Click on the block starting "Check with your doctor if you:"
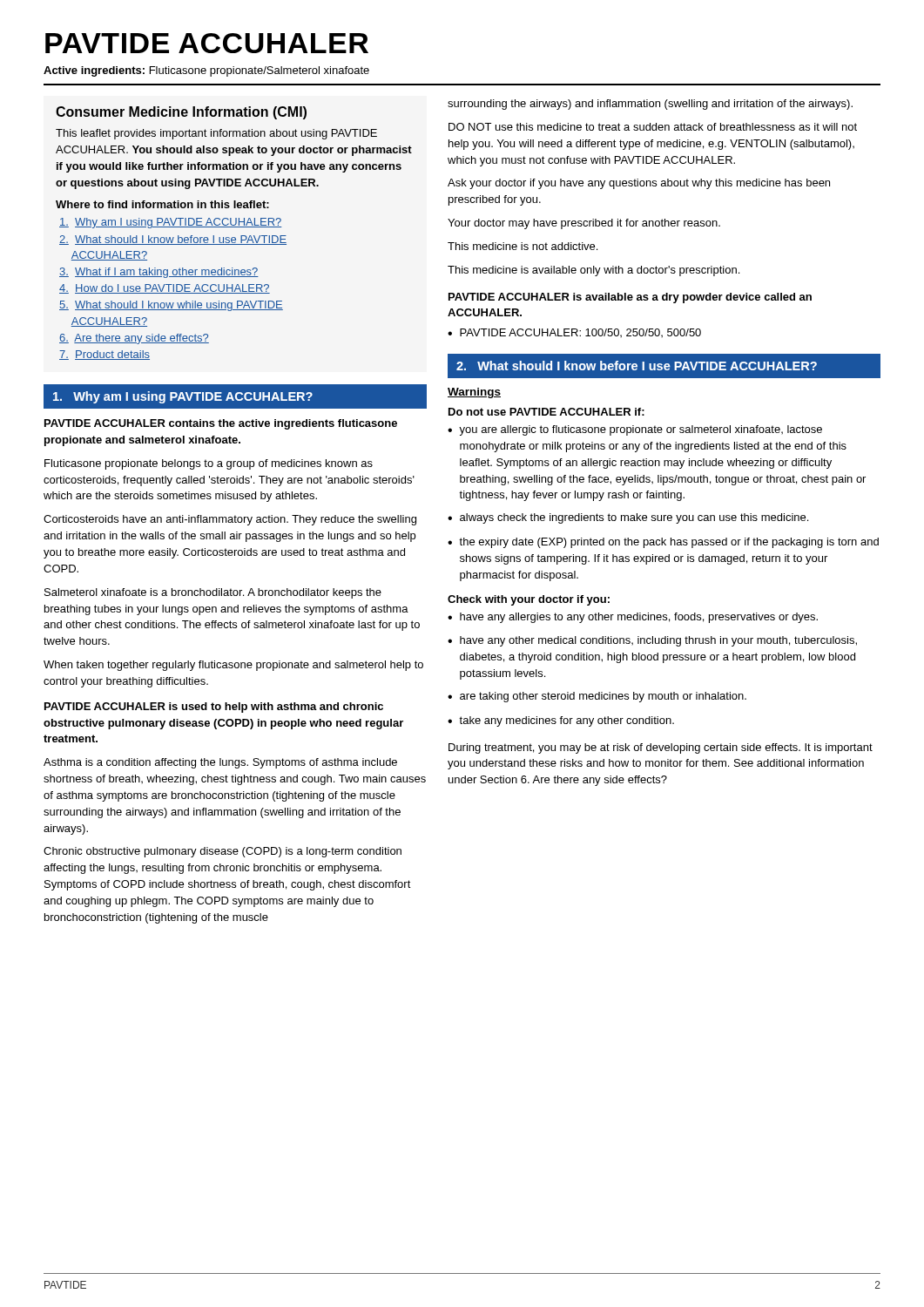924x1307 pixels. [x=529, y=599]
